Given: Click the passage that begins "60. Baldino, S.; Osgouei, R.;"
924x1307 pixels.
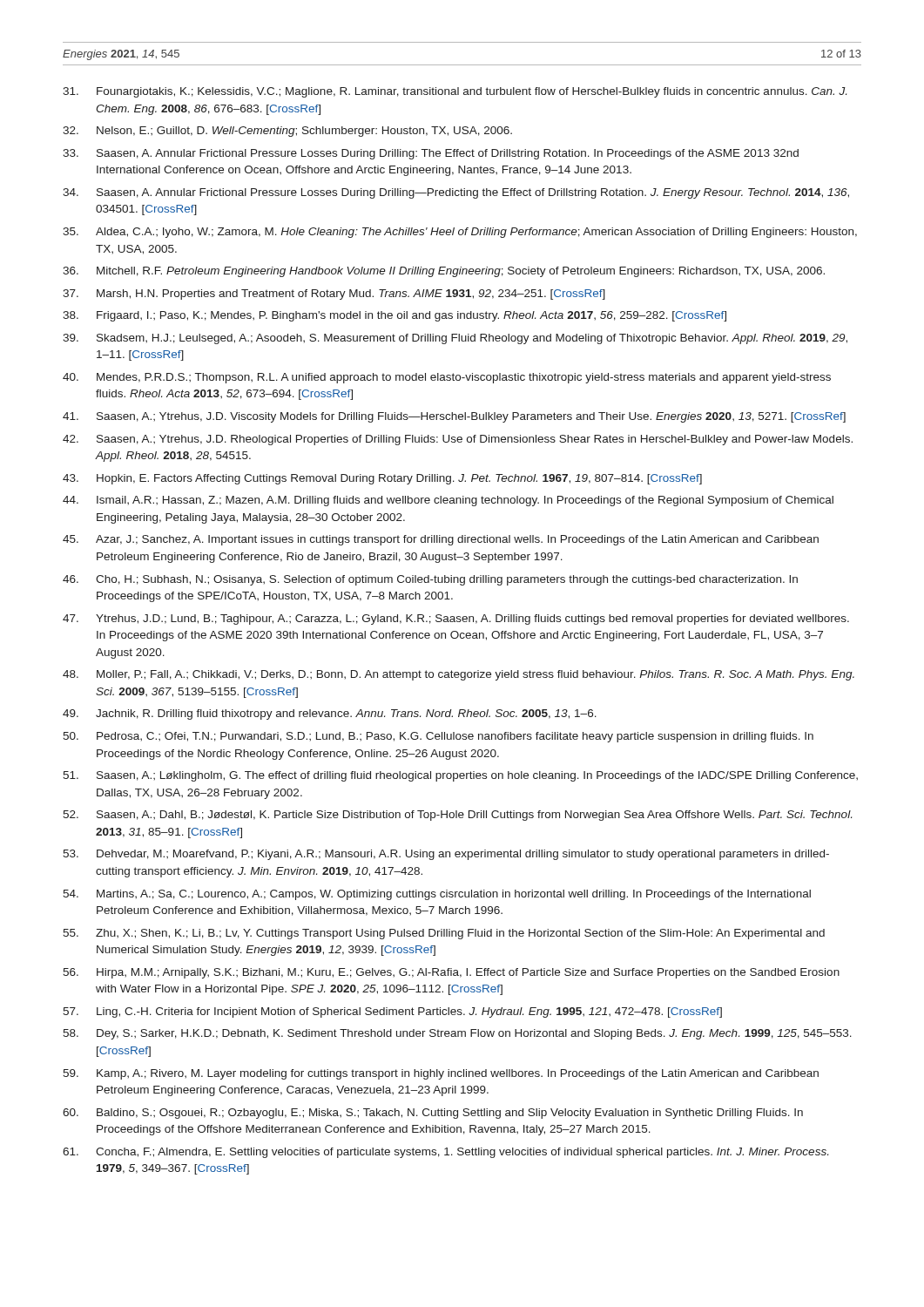Looking at the screenshot, I should coord(462,1121).
